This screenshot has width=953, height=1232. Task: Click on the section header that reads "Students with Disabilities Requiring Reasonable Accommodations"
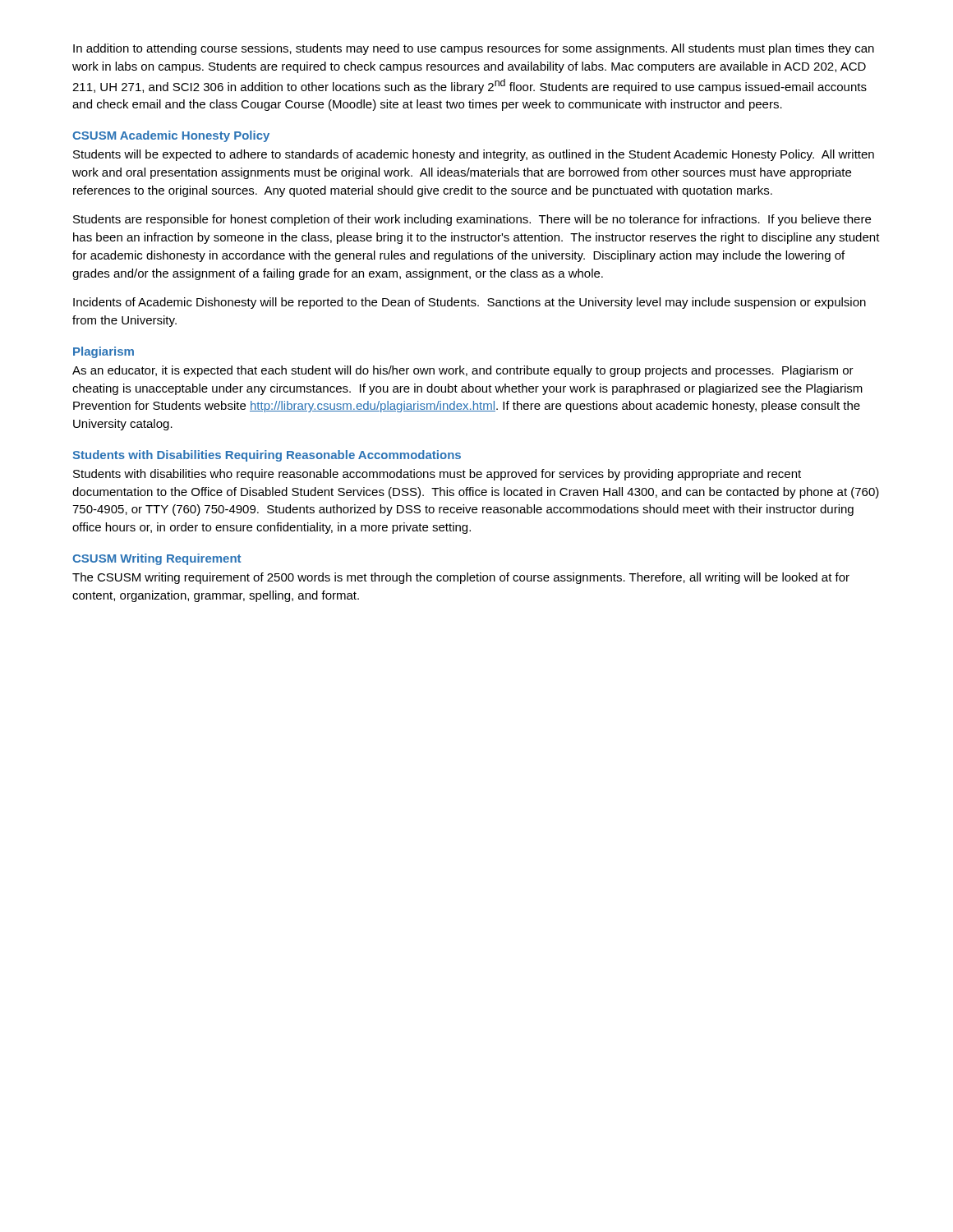(267, 454)
